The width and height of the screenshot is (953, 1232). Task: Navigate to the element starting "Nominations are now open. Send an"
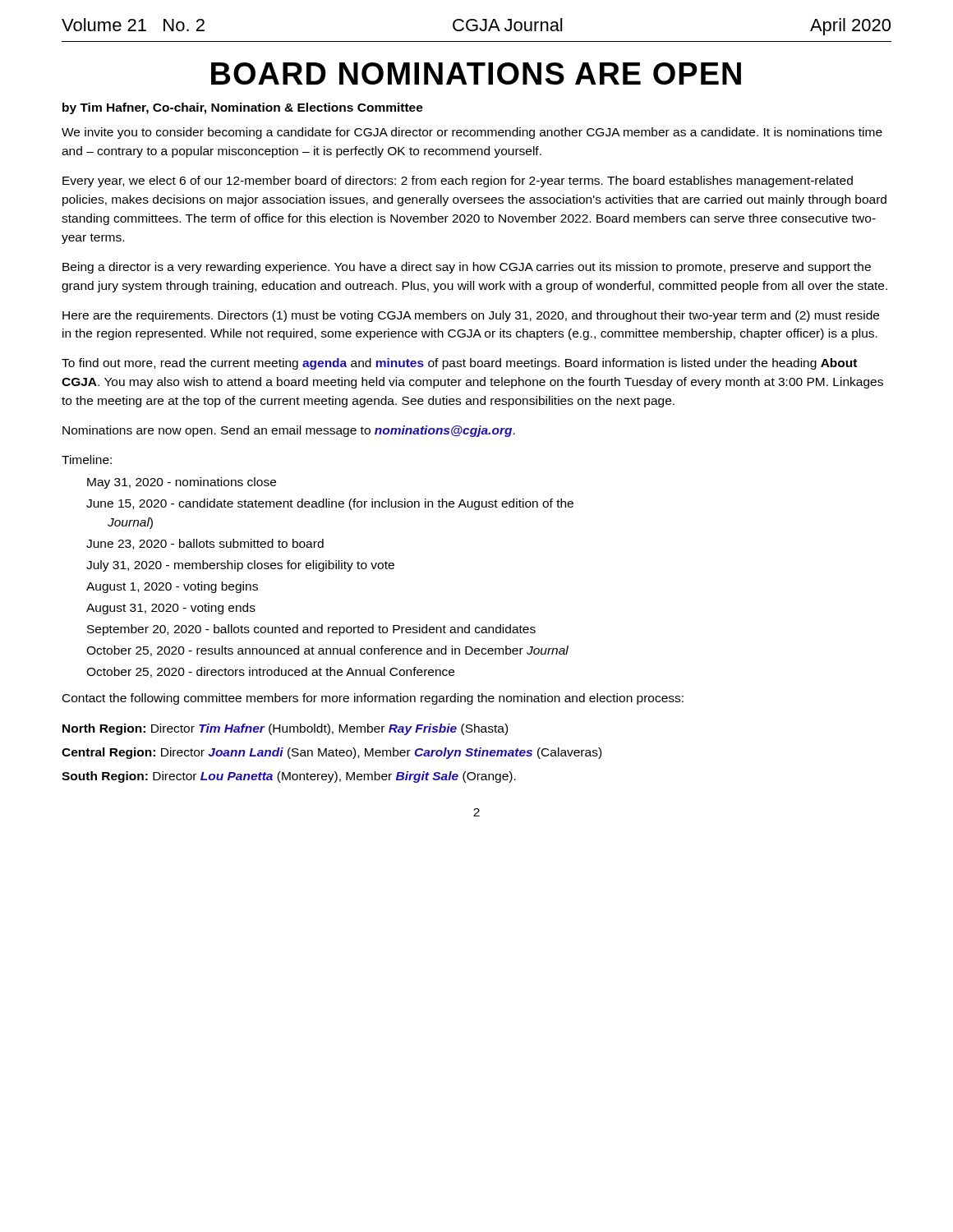click(x=289, y=430)
